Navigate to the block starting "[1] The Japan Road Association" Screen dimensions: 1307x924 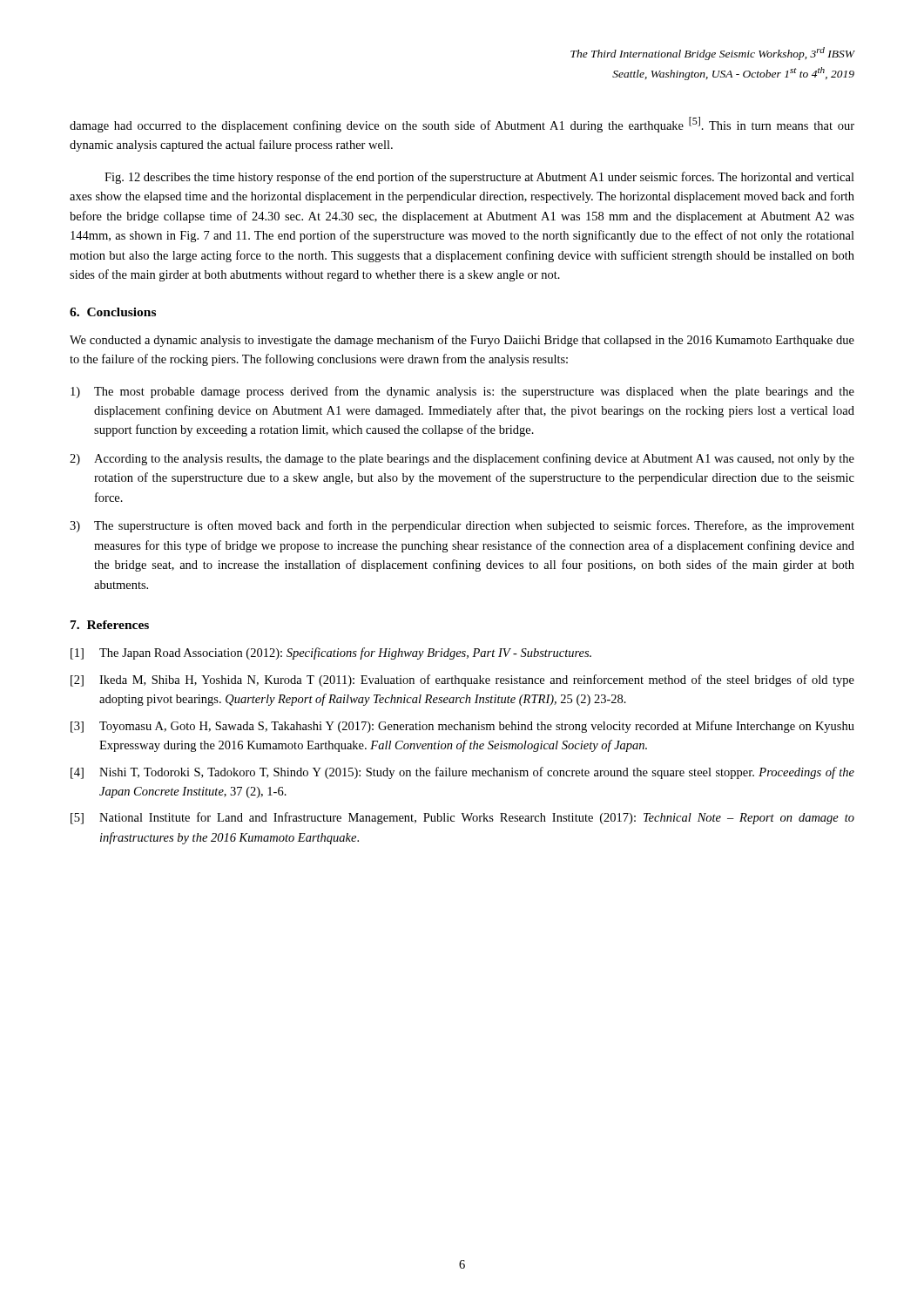pos(462,653)
